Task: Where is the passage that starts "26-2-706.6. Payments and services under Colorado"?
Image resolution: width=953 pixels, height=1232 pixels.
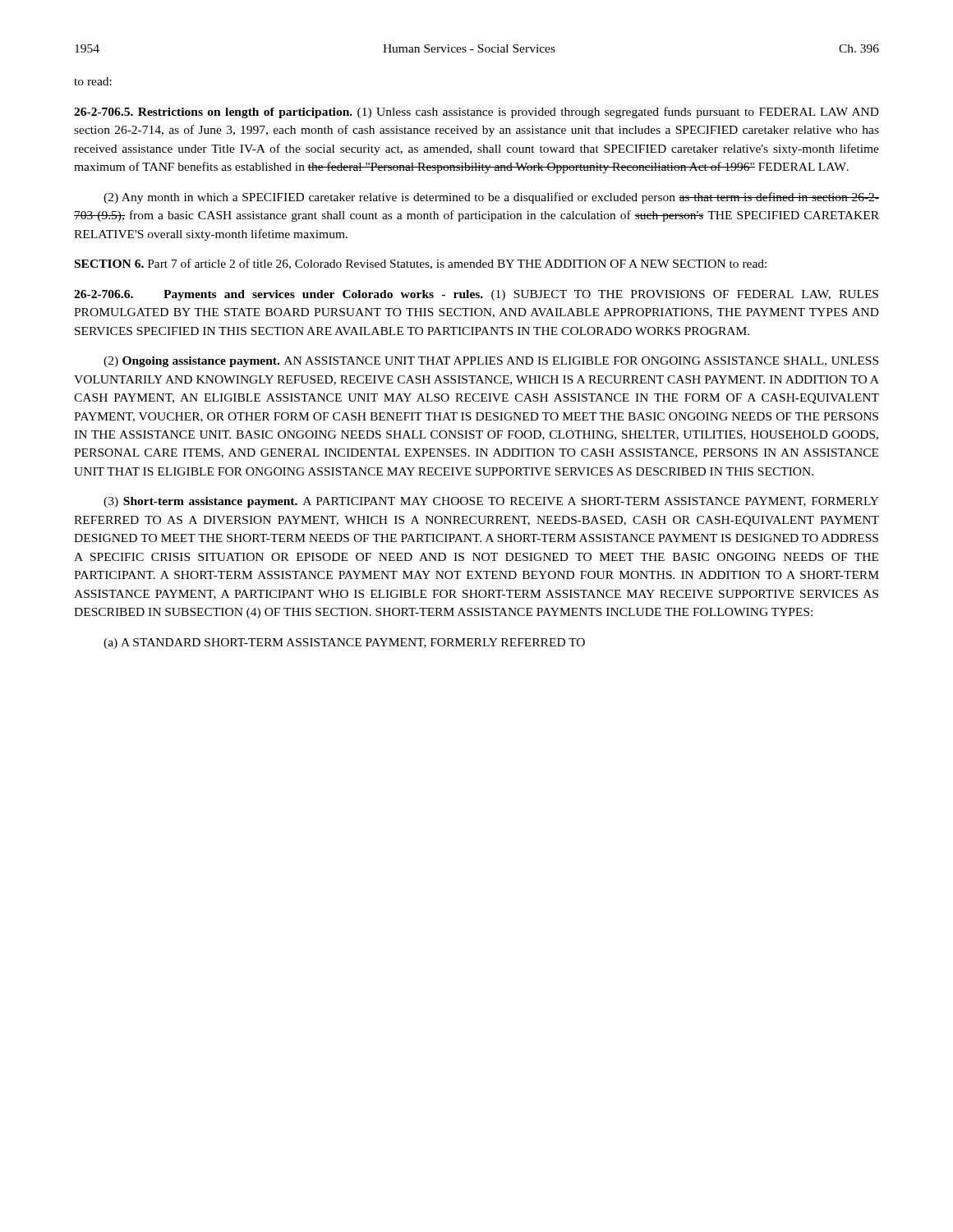Action: pyautogui.click(x=476, y=312)
